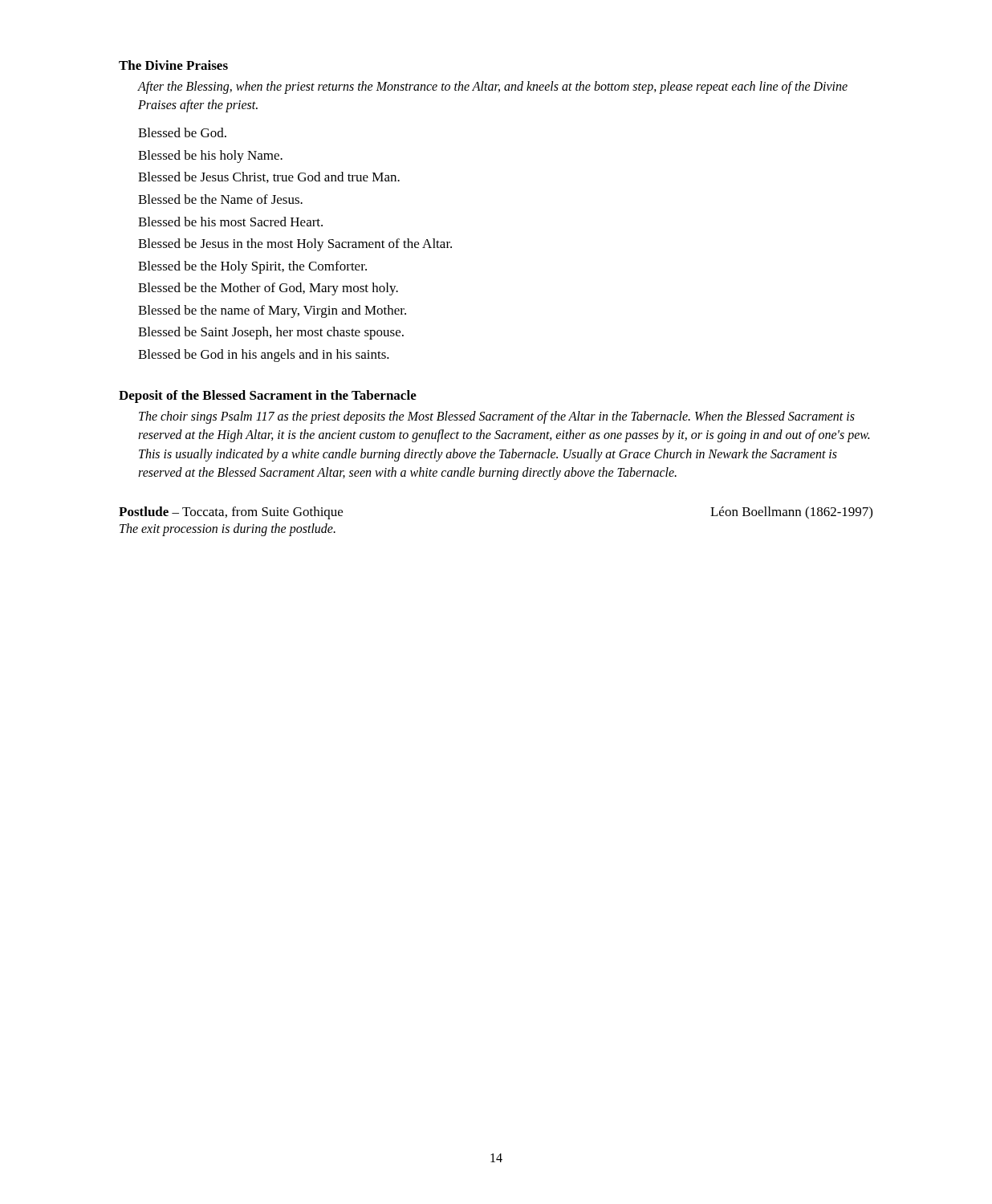This screenshot has height=1204, width=992.
Task: Find the block on this page that starts "After the Blessing,"
Action: coord(493,96)
